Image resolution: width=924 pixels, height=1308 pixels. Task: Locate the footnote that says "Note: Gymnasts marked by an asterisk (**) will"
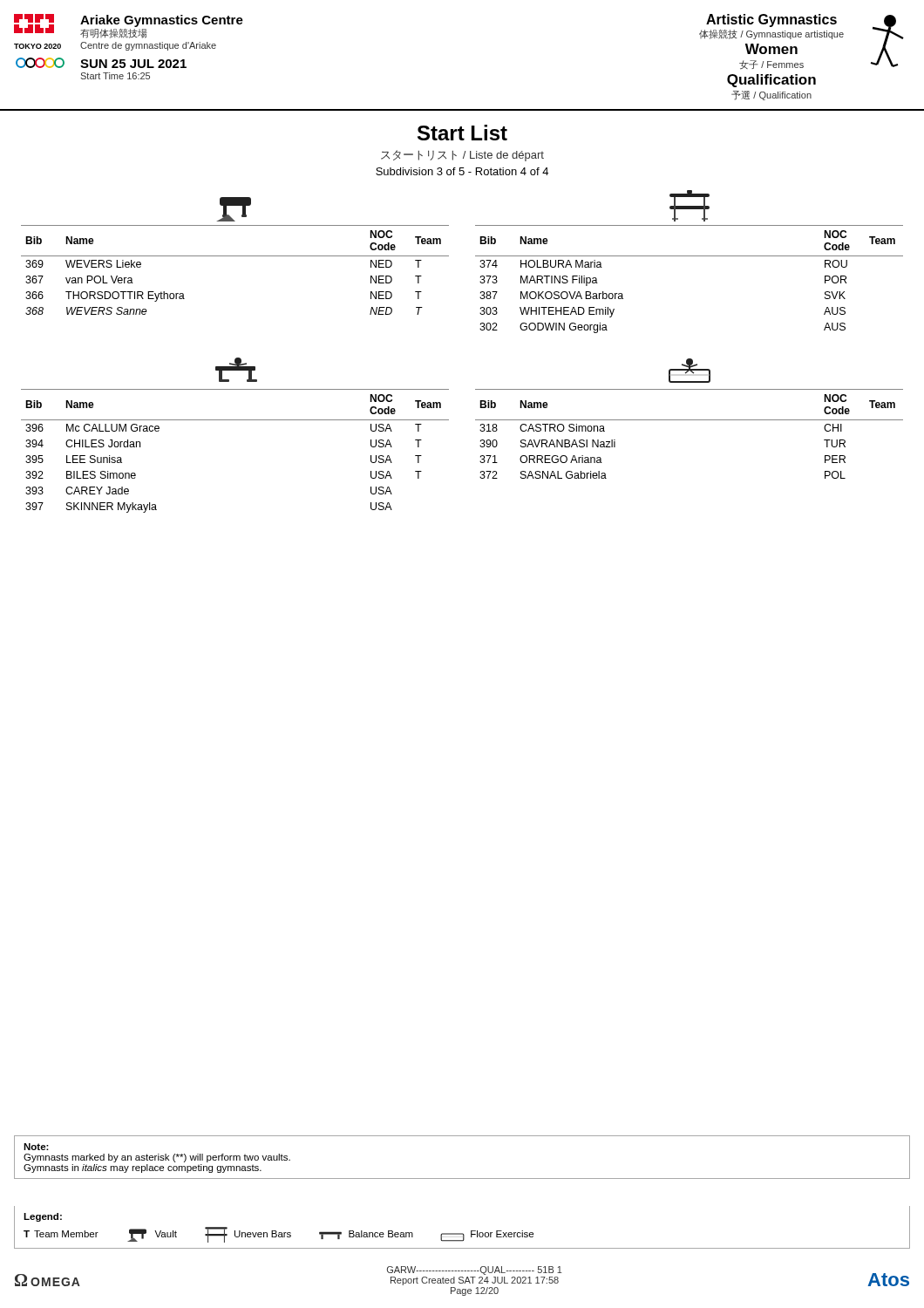[x=157, y=1157]
